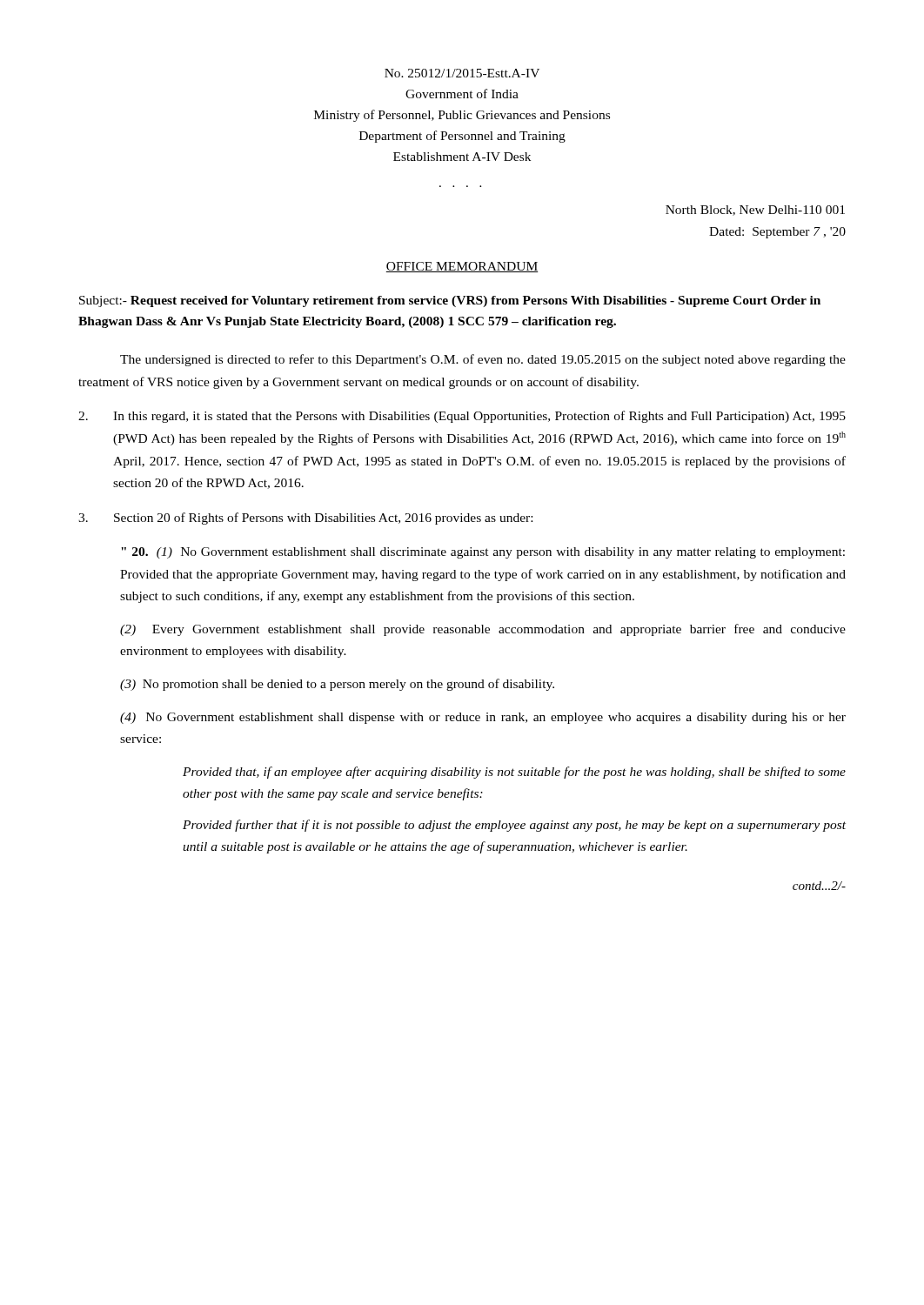The image size is (924, 1305).
Task: Find the block starting "In this regard, it is"
Action: coord(462,449)
